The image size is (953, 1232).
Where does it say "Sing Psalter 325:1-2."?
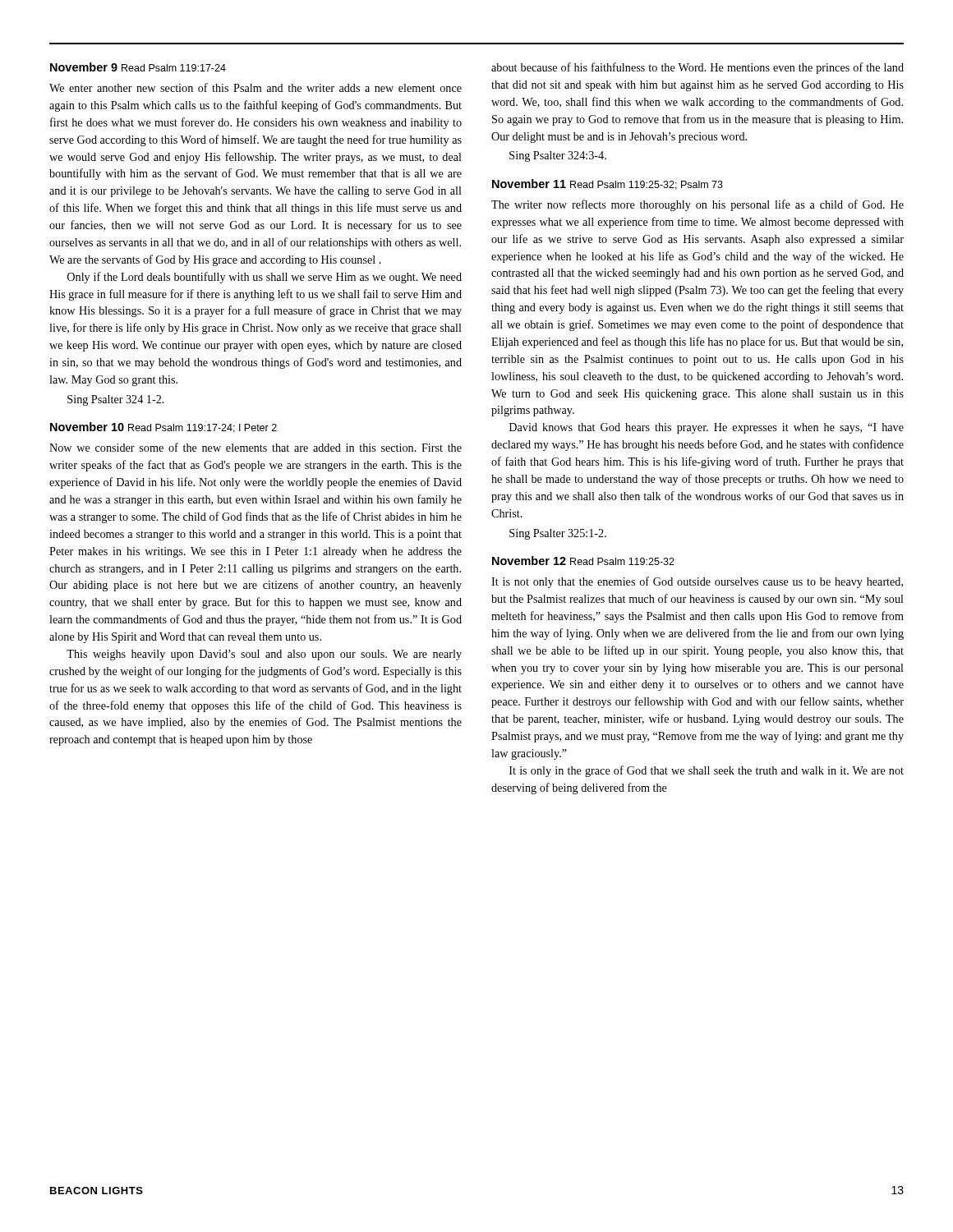(558, 533)
